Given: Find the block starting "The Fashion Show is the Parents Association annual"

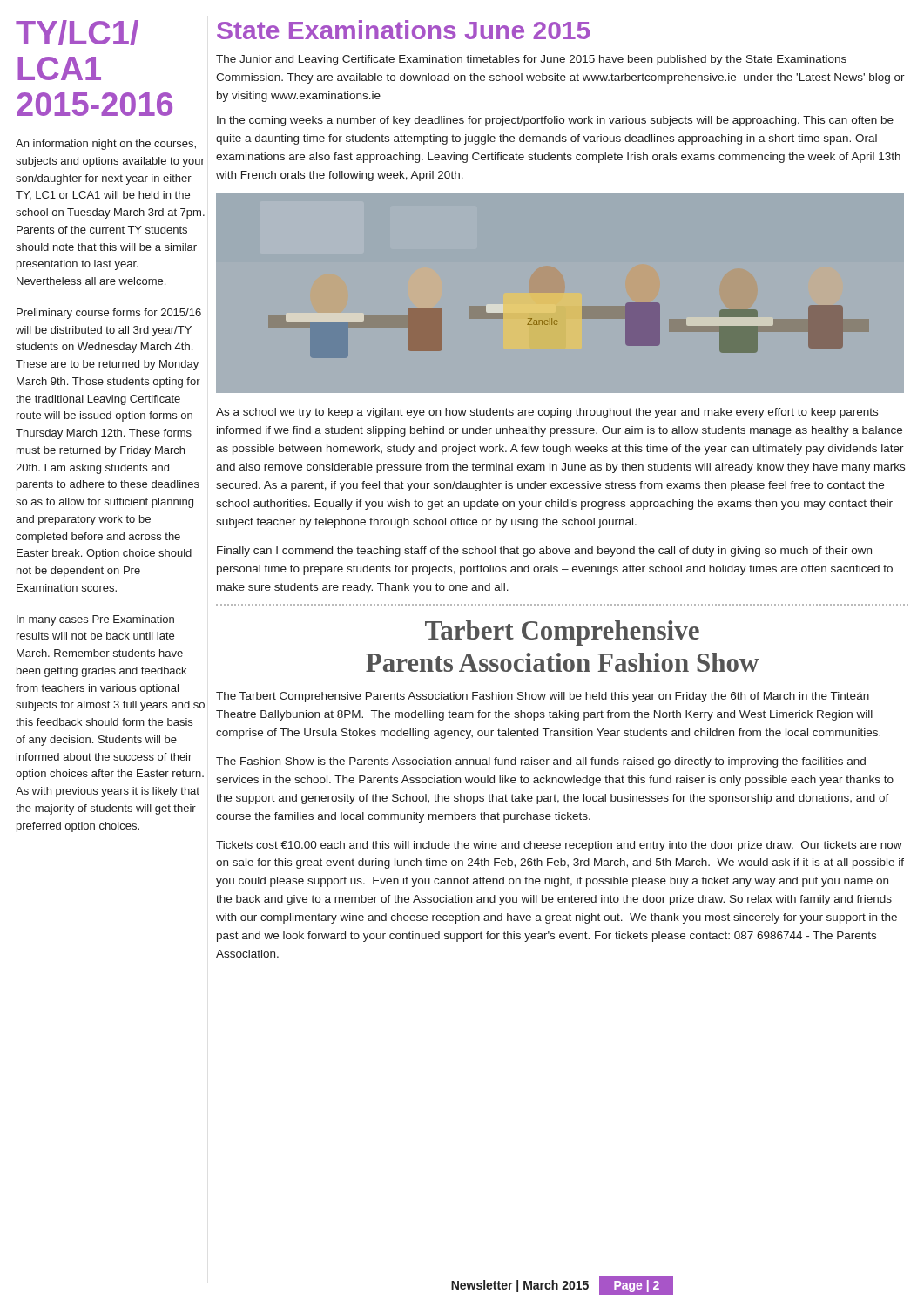Looking at the screenshot, I should [x=555, y=788].
